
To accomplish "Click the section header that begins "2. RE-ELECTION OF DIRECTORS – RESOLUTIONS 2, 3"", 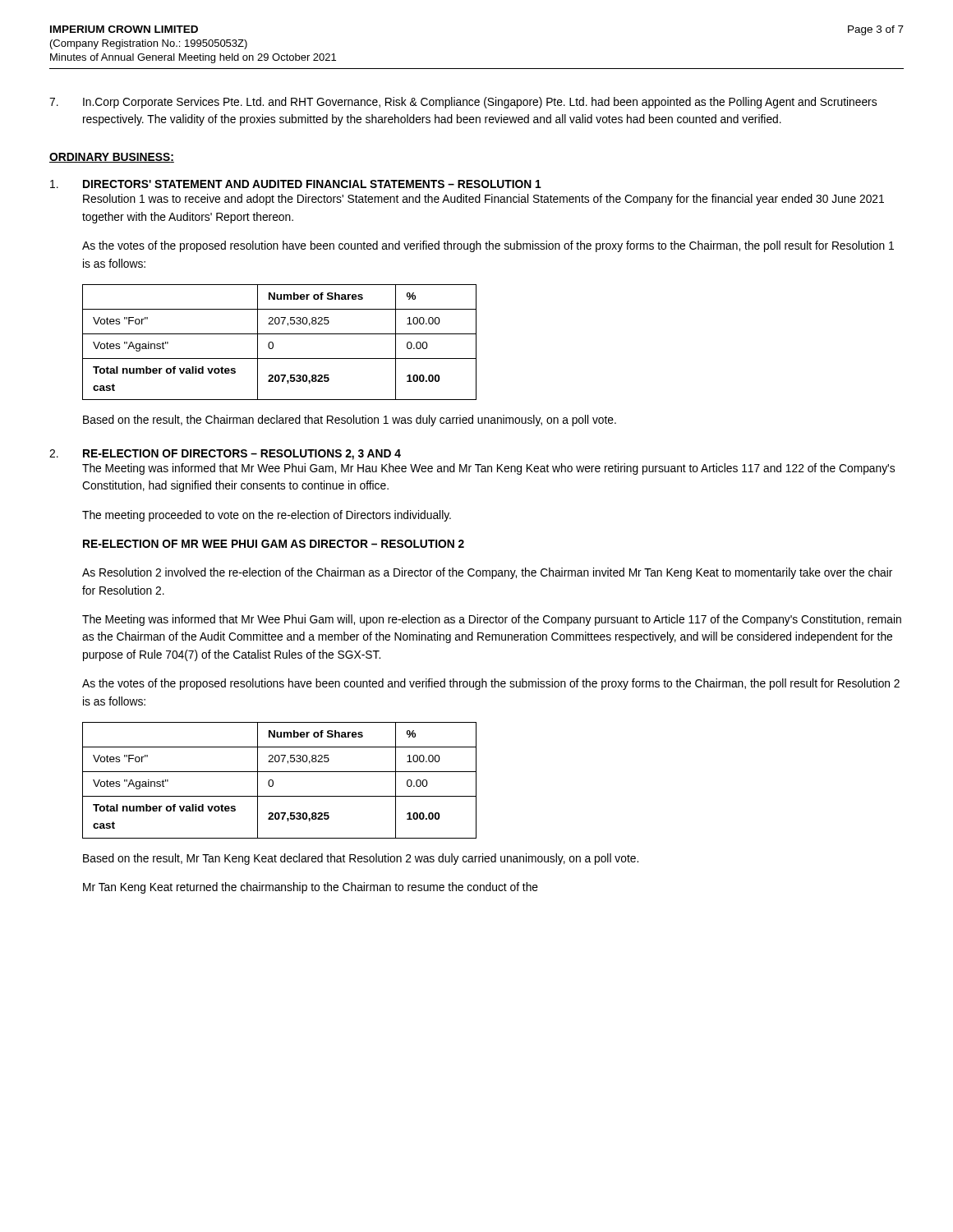I will tap(225, 454).
